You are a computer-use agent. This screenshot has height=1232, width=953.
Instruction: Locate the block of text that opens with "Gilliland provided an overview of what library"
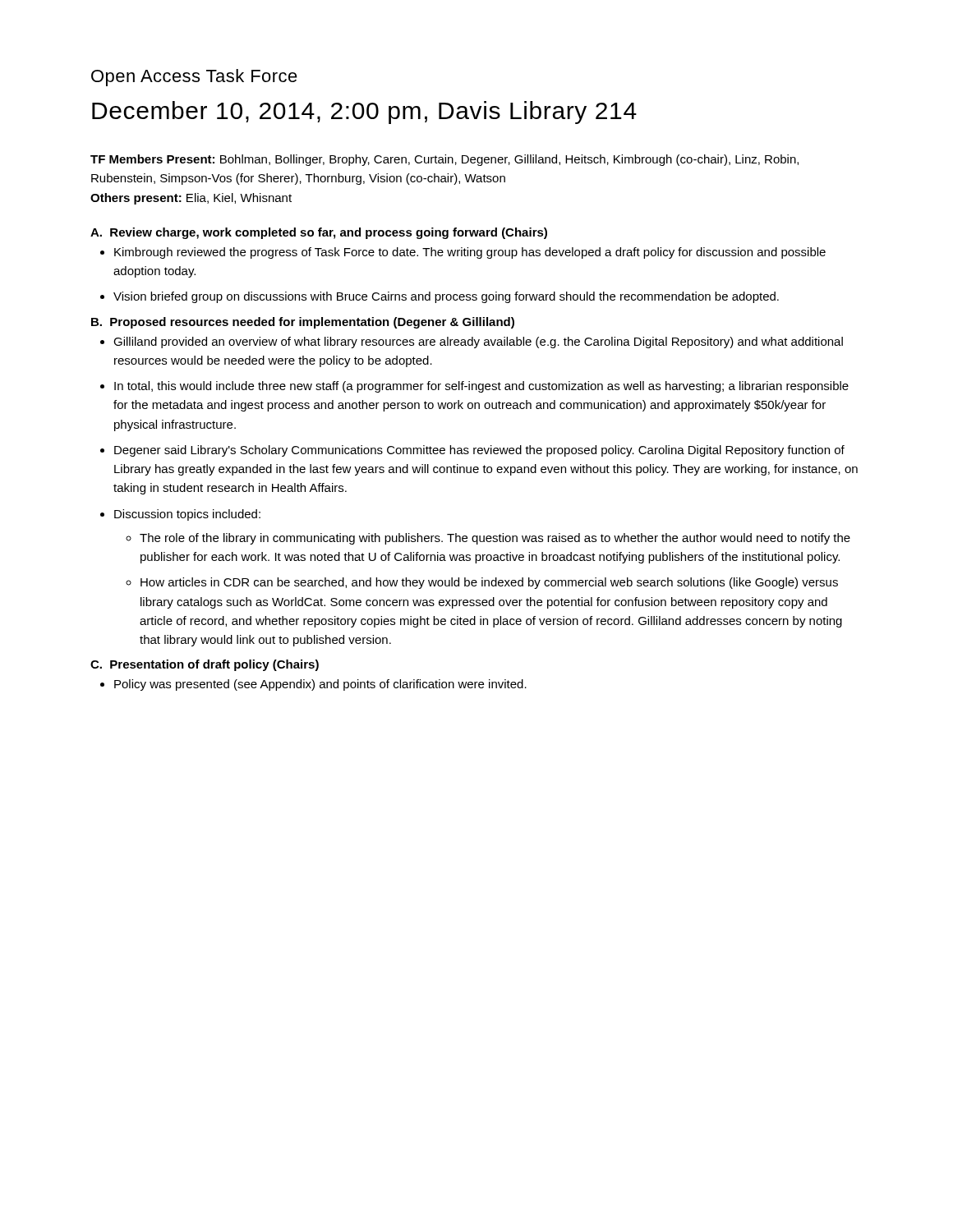pos(479,350)
